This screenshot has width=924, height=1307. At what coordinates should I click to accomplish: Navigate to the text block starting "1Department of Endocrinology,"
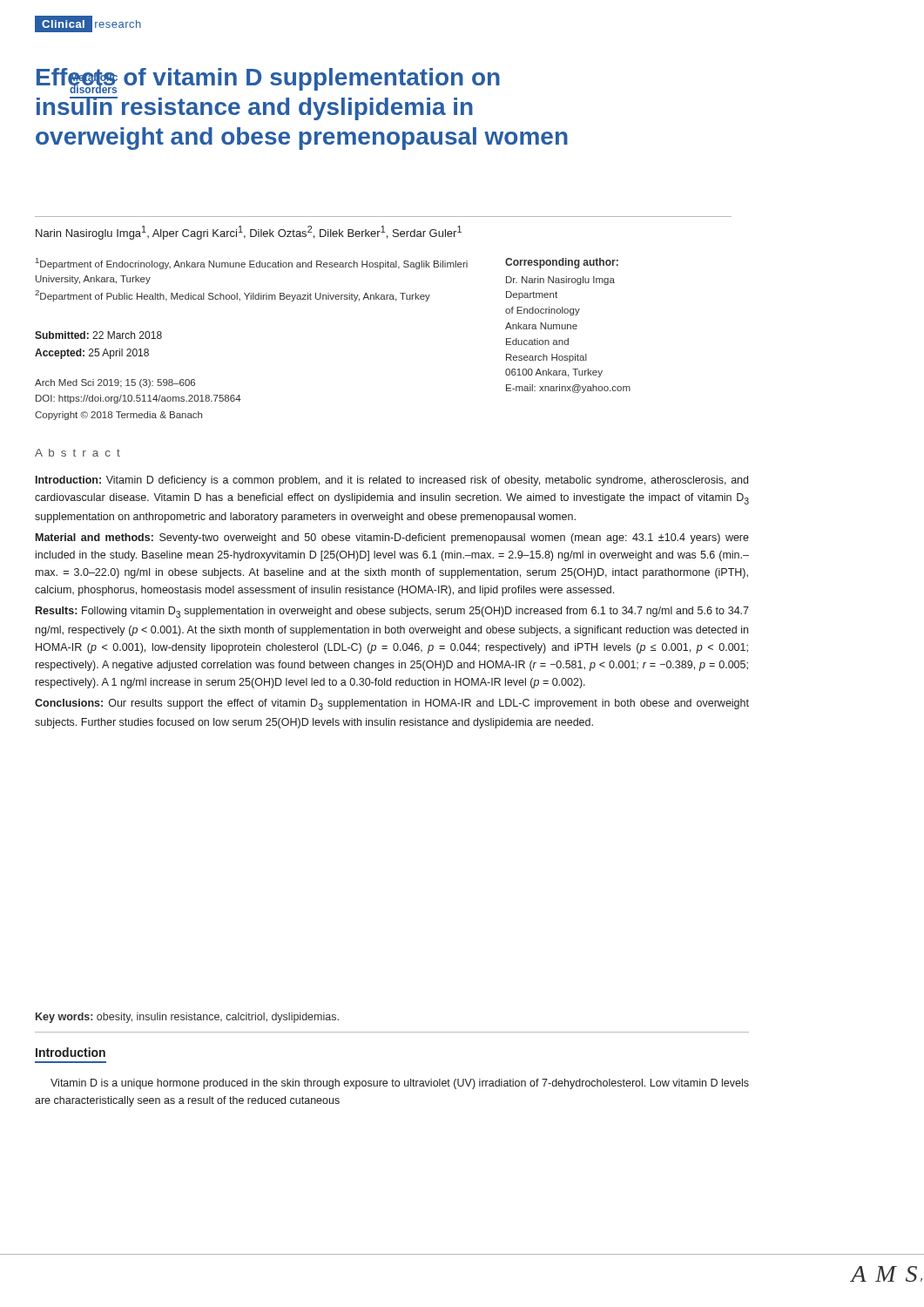pos(251,278)
